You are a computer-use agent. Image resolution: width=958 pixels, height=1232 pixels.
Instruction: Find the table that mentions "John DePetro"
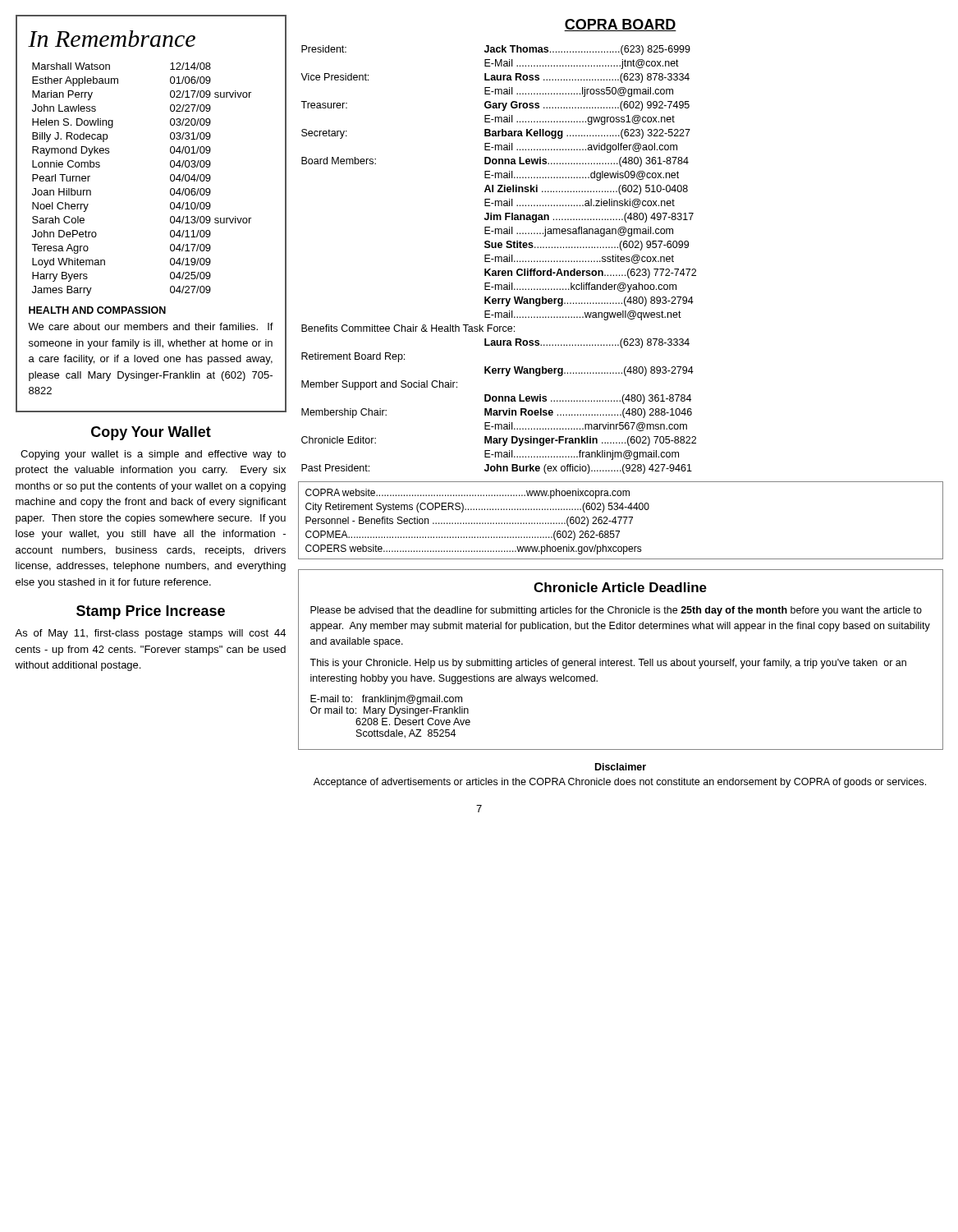151,178
